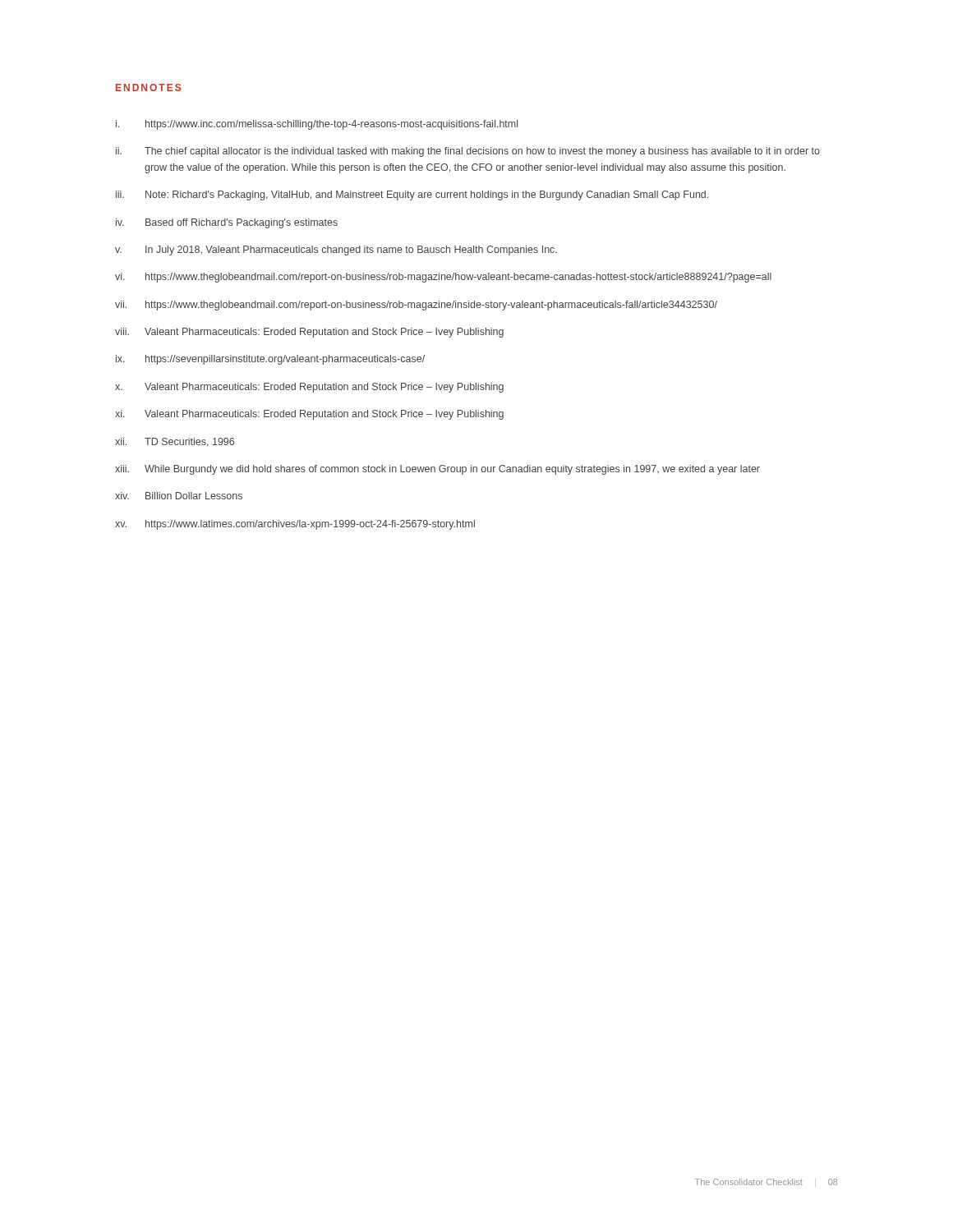Locate the list item with the text "i. https://www.inc.com/melissa-schilling/the-top-4-reasons-most-acquisitions-fail.html"
This screenshot has height=1232, width=953.
[x=476, y=125]
